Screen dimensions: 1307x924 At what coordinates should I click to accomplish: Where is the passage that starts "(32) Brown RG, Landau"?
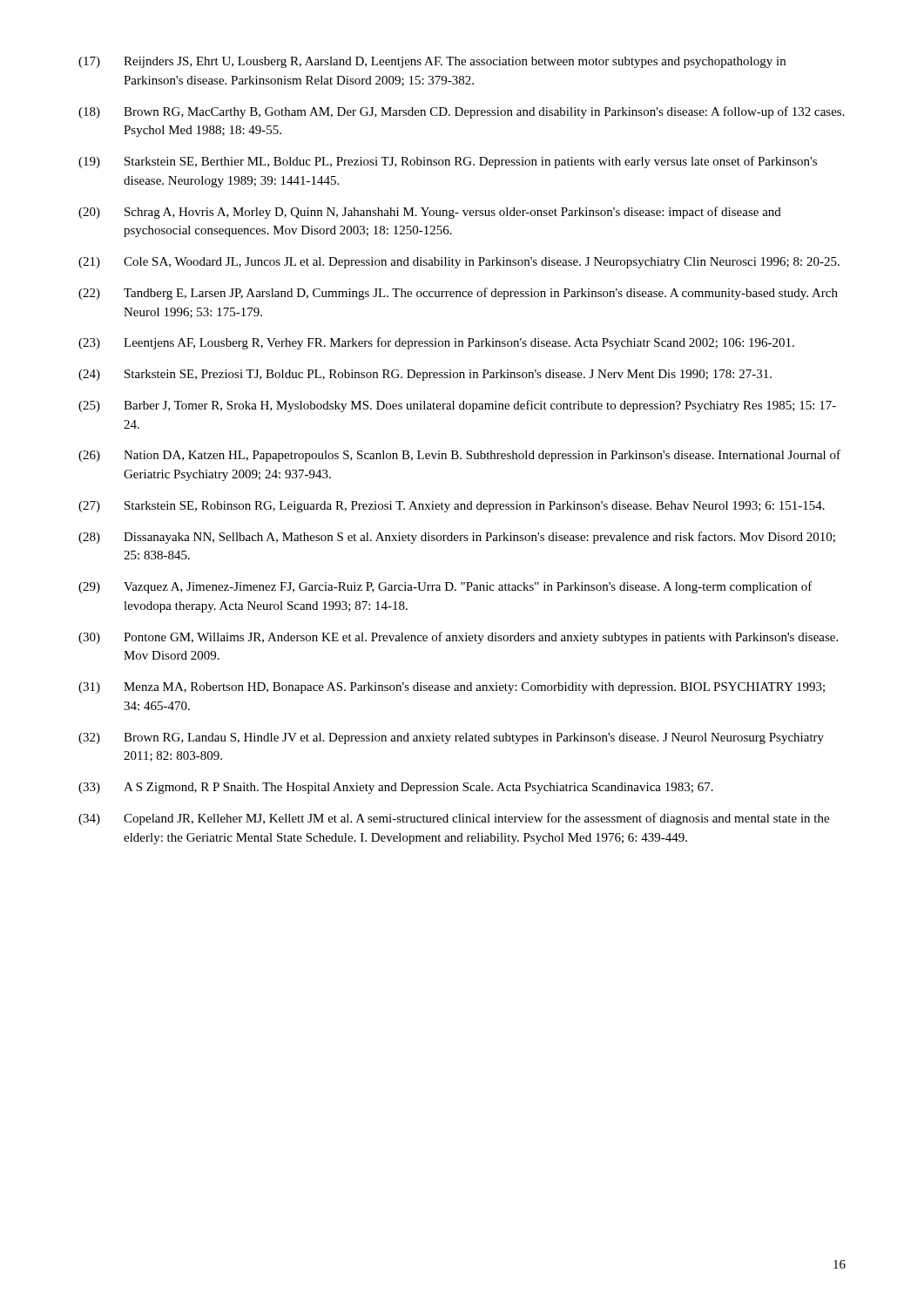coord(462,747)
